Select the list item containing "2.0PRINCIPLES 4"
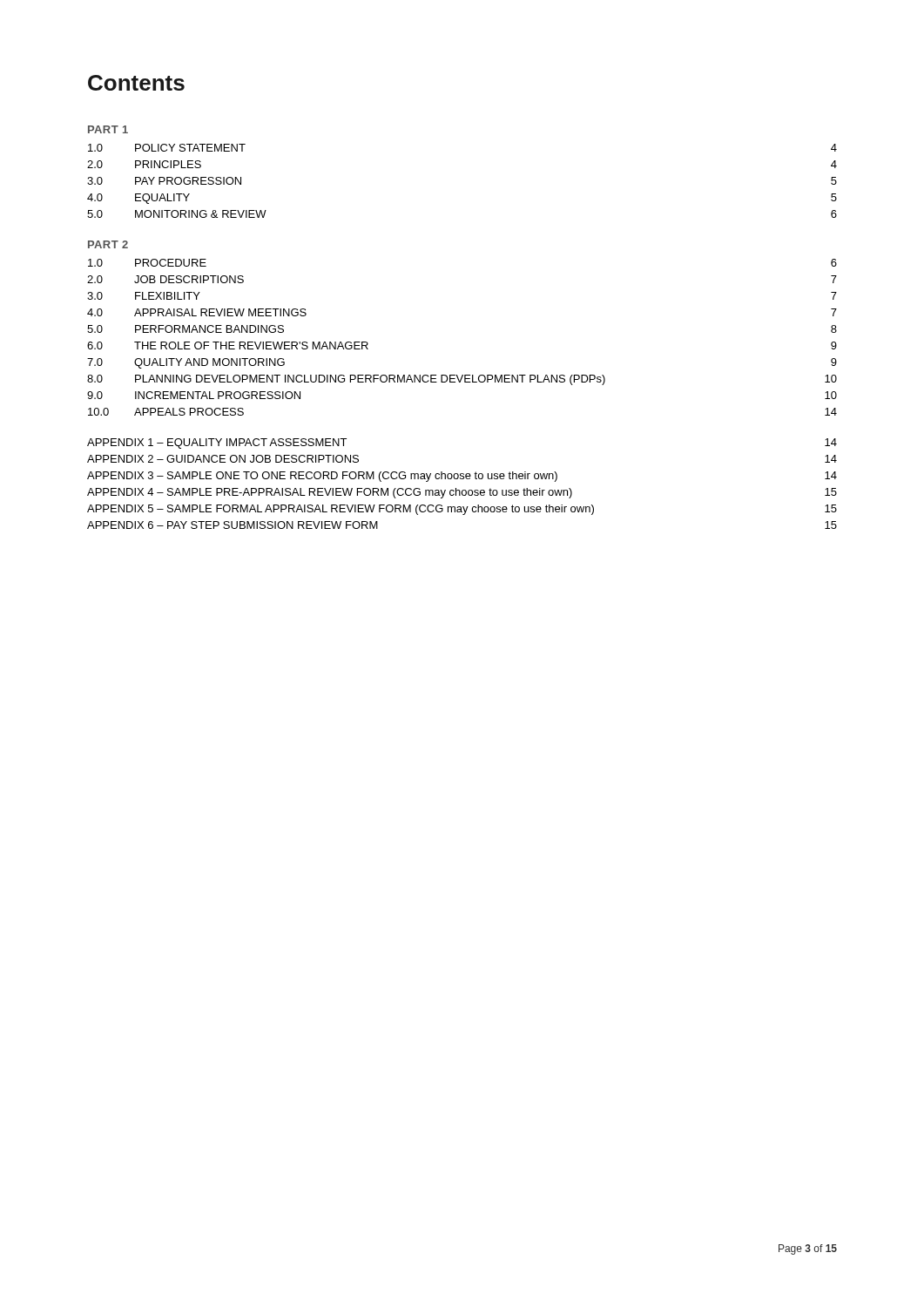 click(x=91, y=164)
